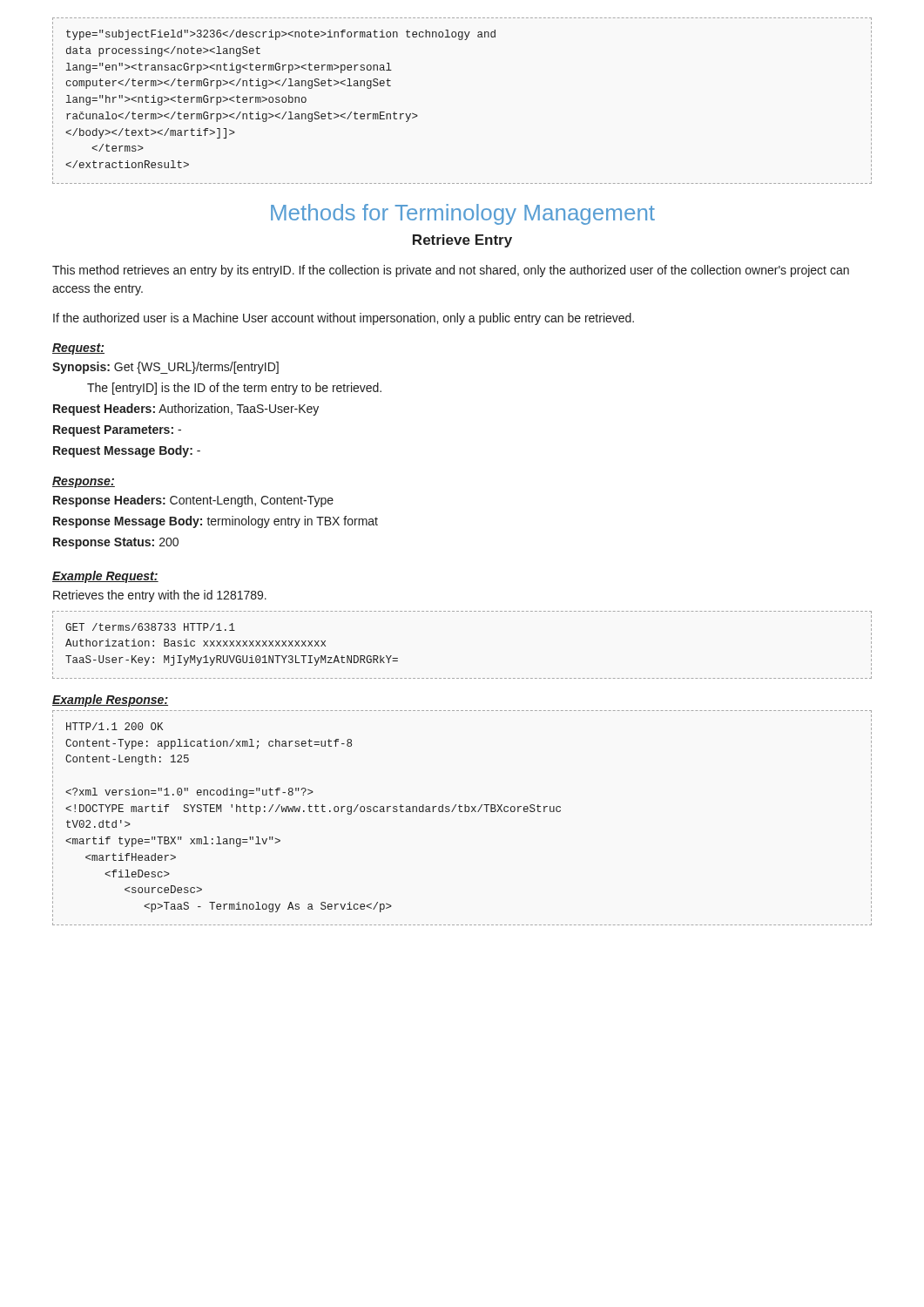
Task: Find the title on this page that starts "Methods for Terminology"
Action: click(x=462, y=212)
